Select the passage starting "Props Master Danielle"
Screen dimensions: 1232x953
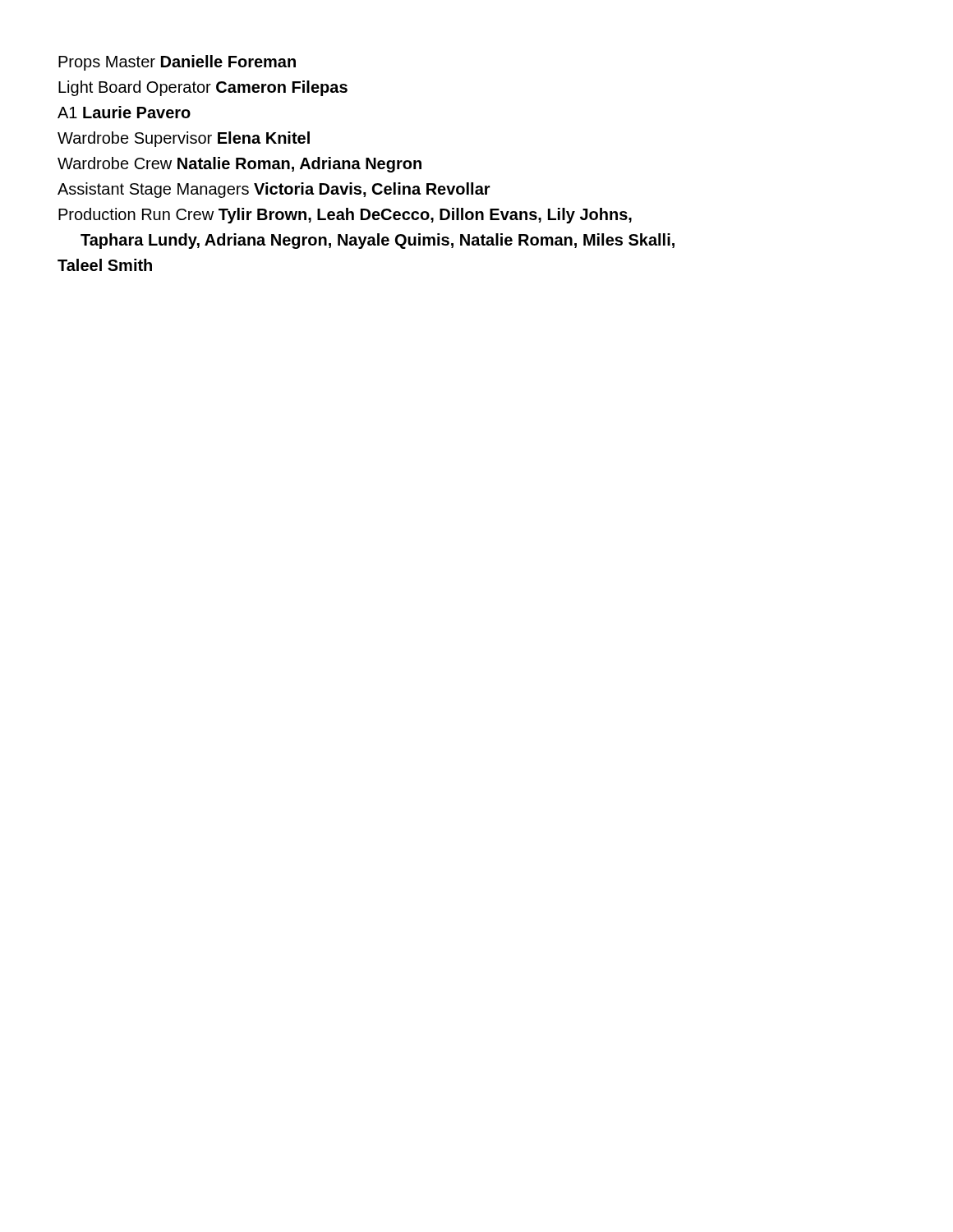177,62
